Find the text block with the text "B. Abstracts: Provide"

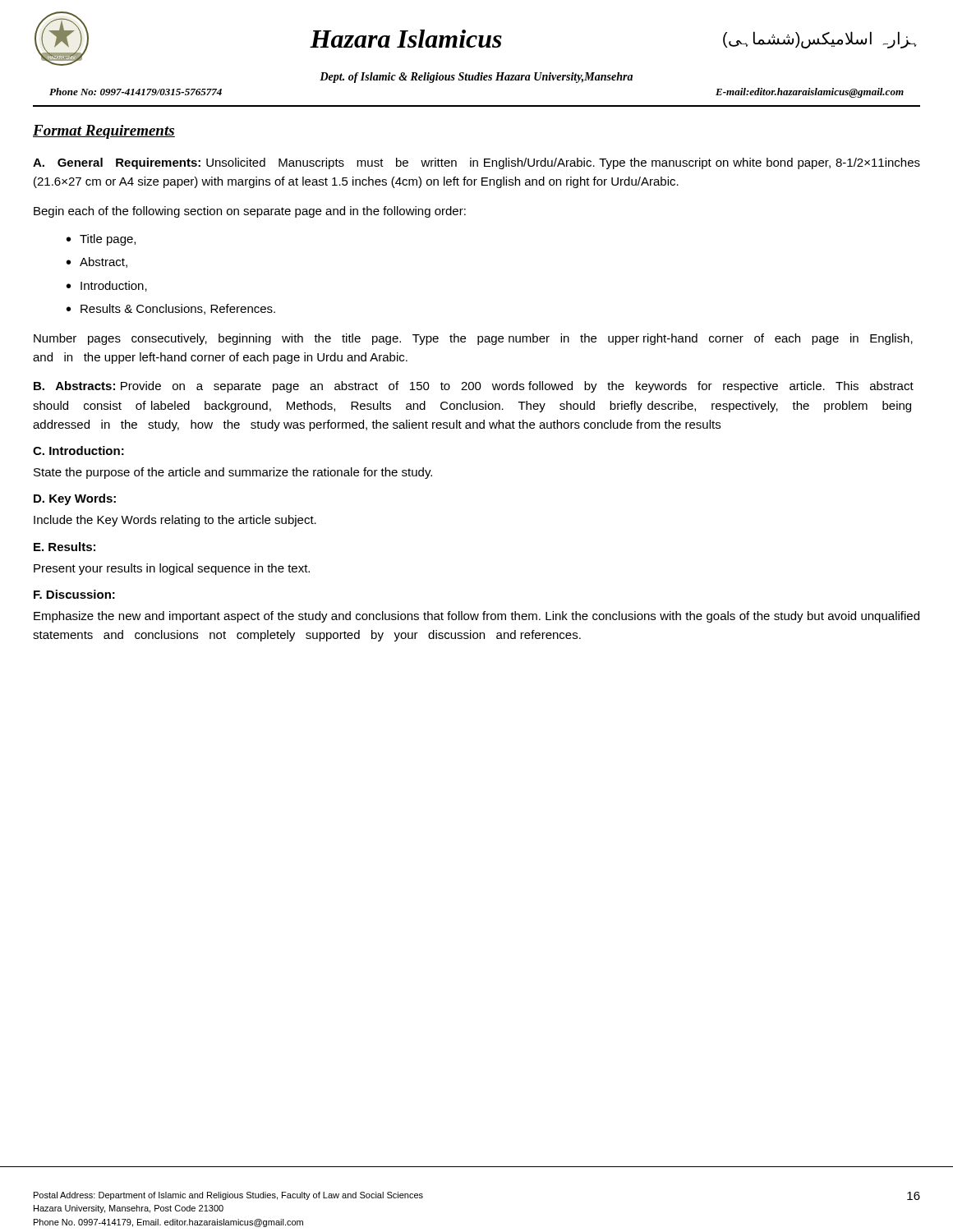pos(476,405)
